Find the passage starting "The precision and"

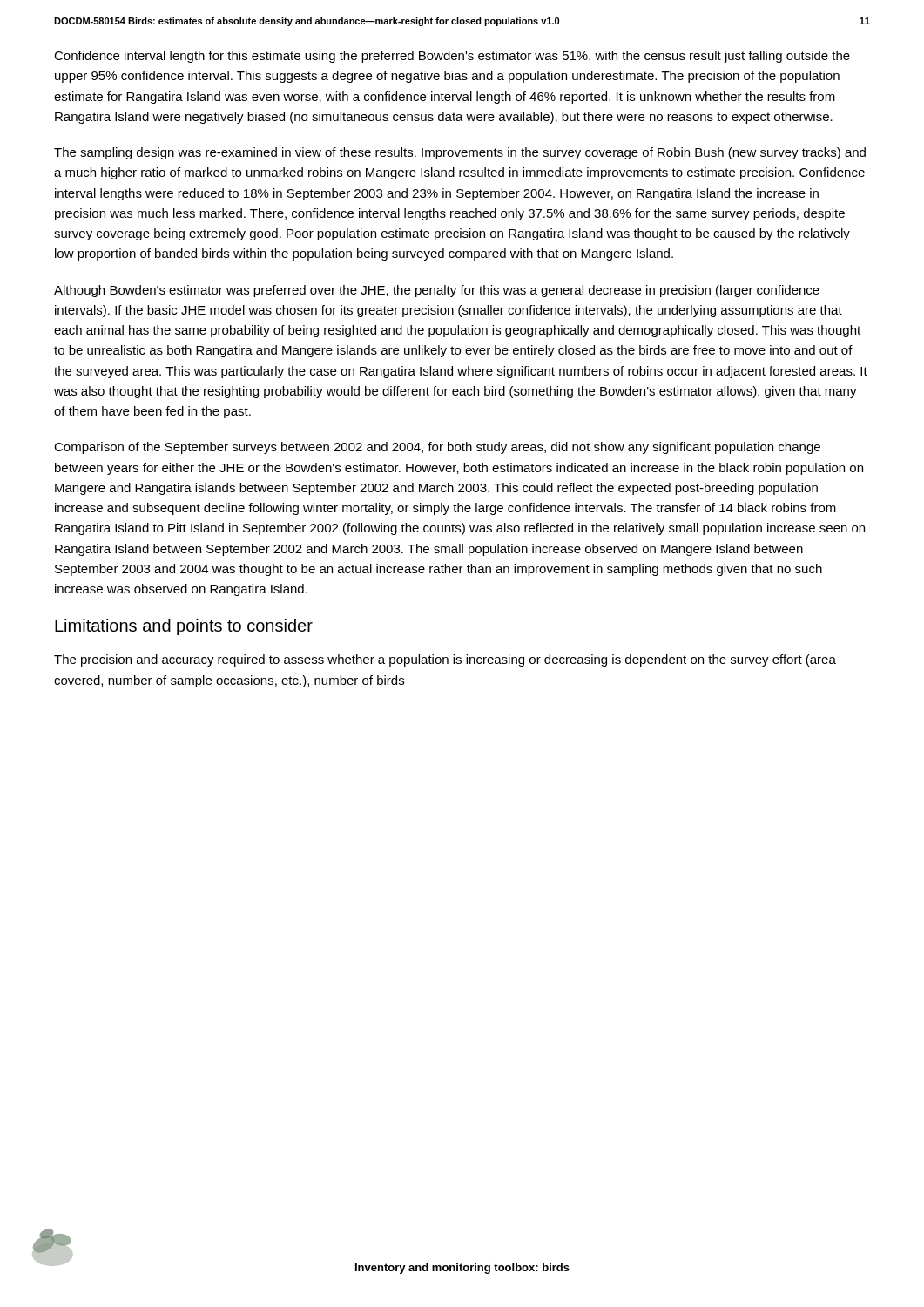point(445,670)
